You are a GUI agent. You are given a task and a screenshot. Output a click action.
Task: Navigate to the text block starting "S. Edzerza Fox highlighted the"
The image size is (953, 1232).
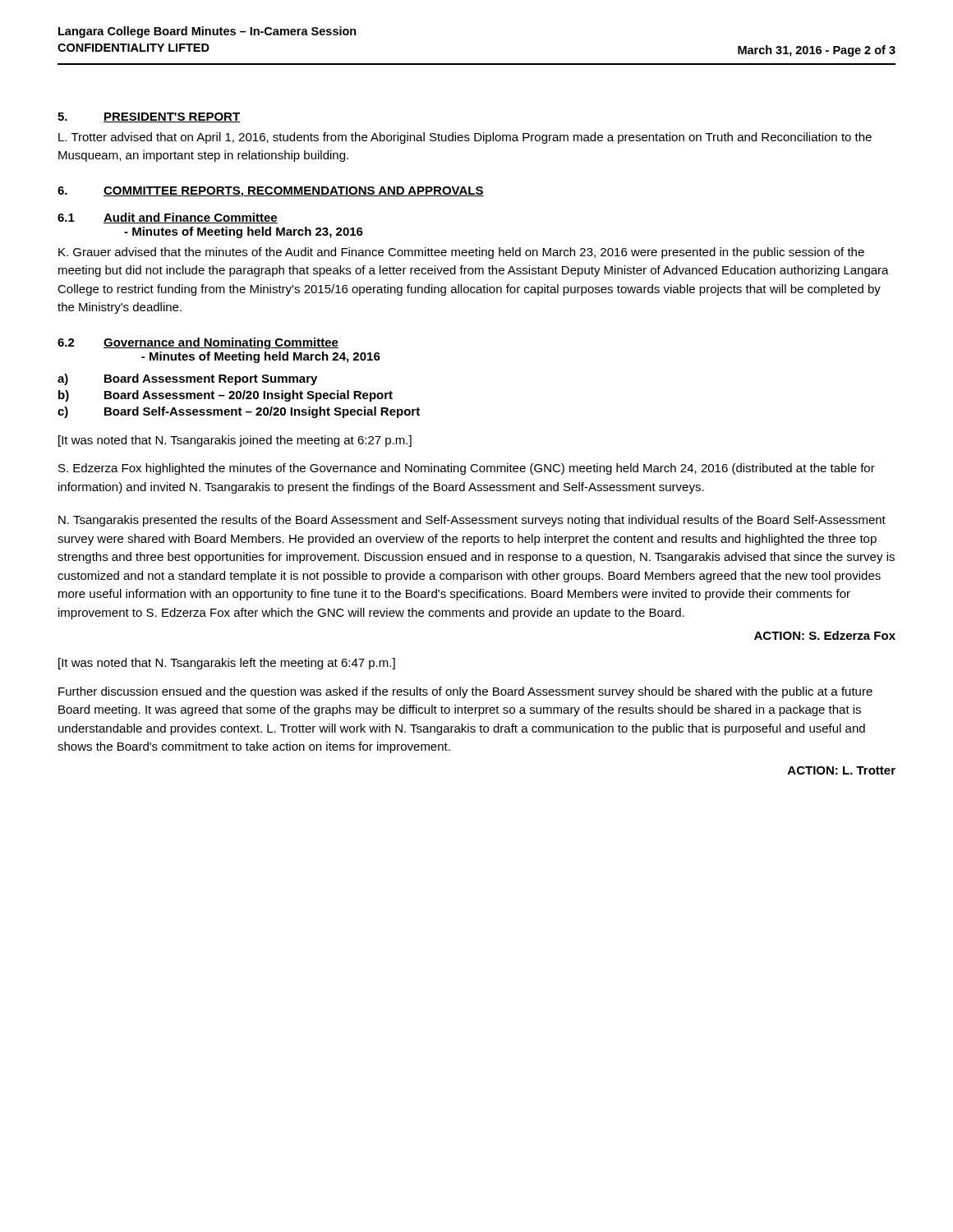point(466,477)
